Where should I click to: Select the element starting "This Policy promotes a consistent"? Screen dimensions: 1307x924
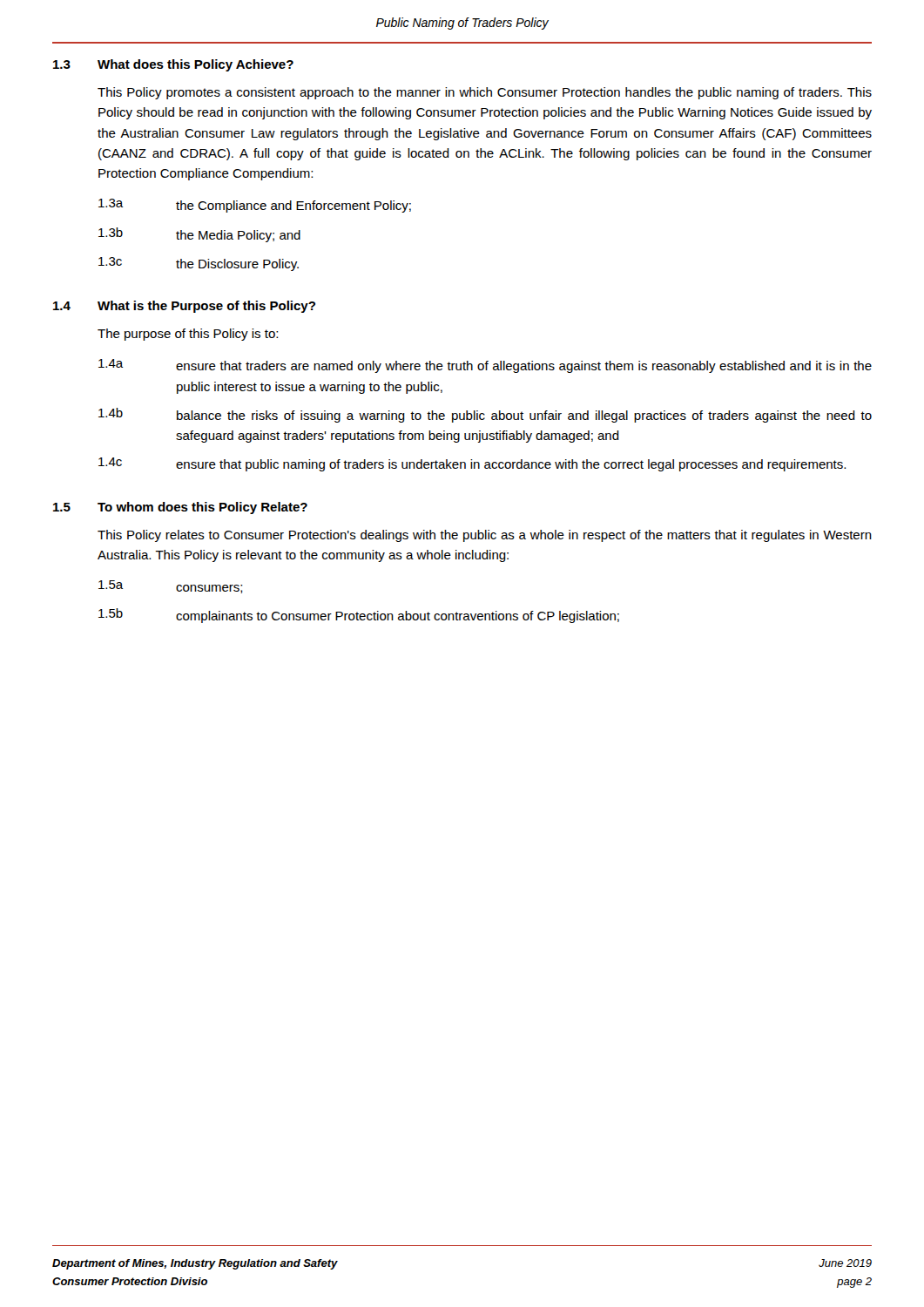click(485, 132)
